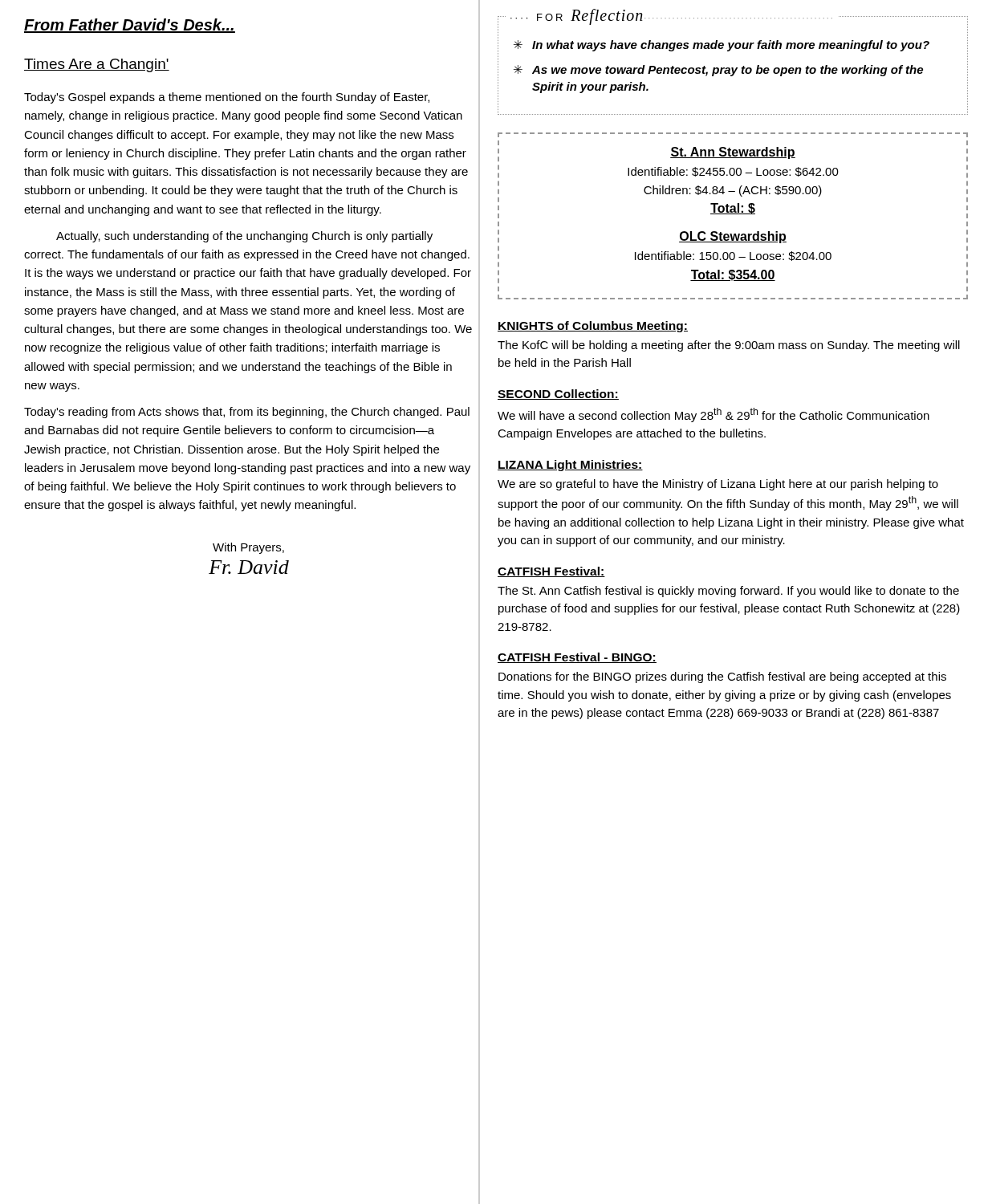Viewport: 992px width, 1204px height.
Task: Locate the block of text that opens with "Donations for the BINGO prizes during the Catfish"
Action: (724, 694)
